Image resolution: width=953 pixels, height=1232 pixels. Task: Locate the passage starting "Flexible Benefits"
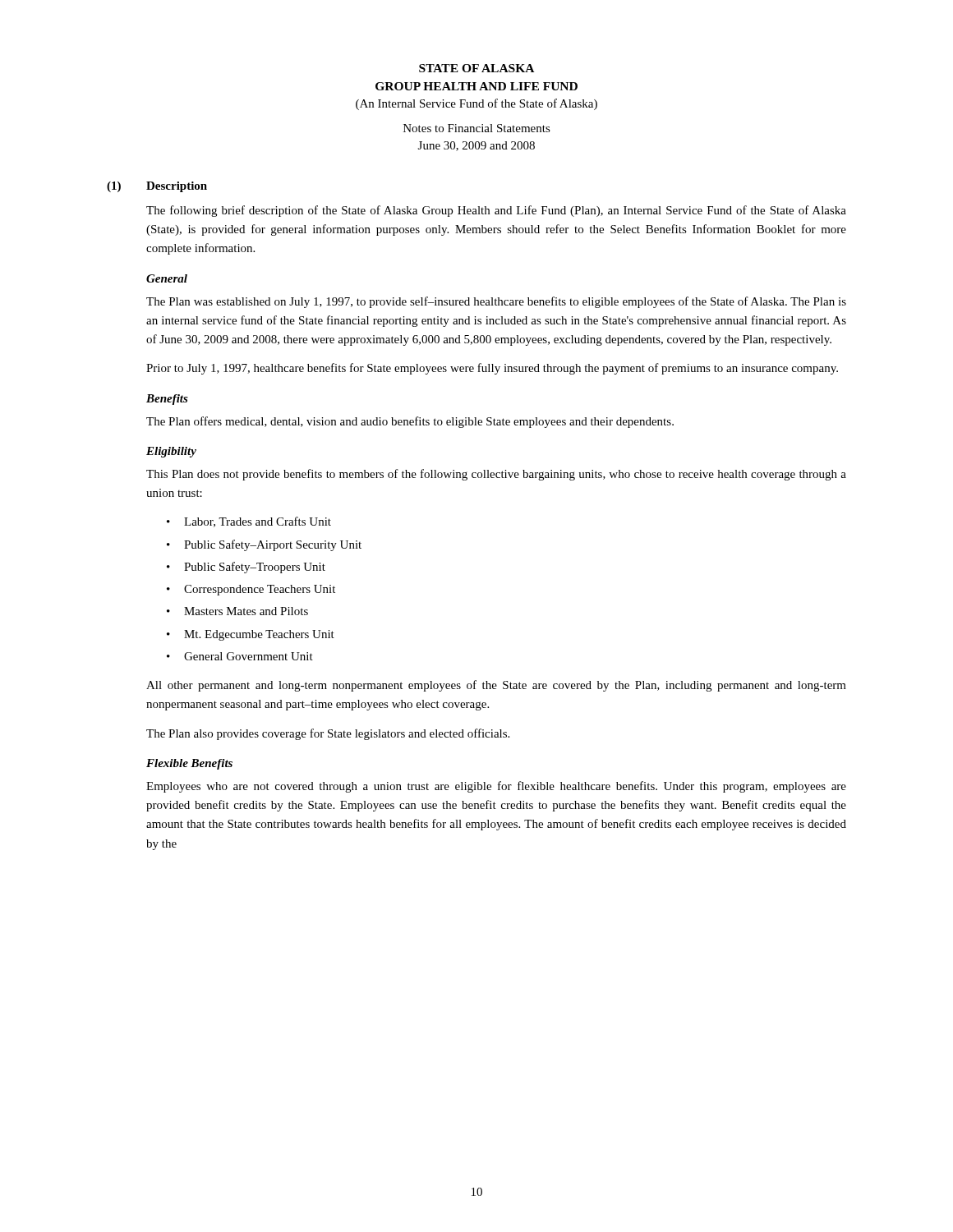(x=190, y=763)
